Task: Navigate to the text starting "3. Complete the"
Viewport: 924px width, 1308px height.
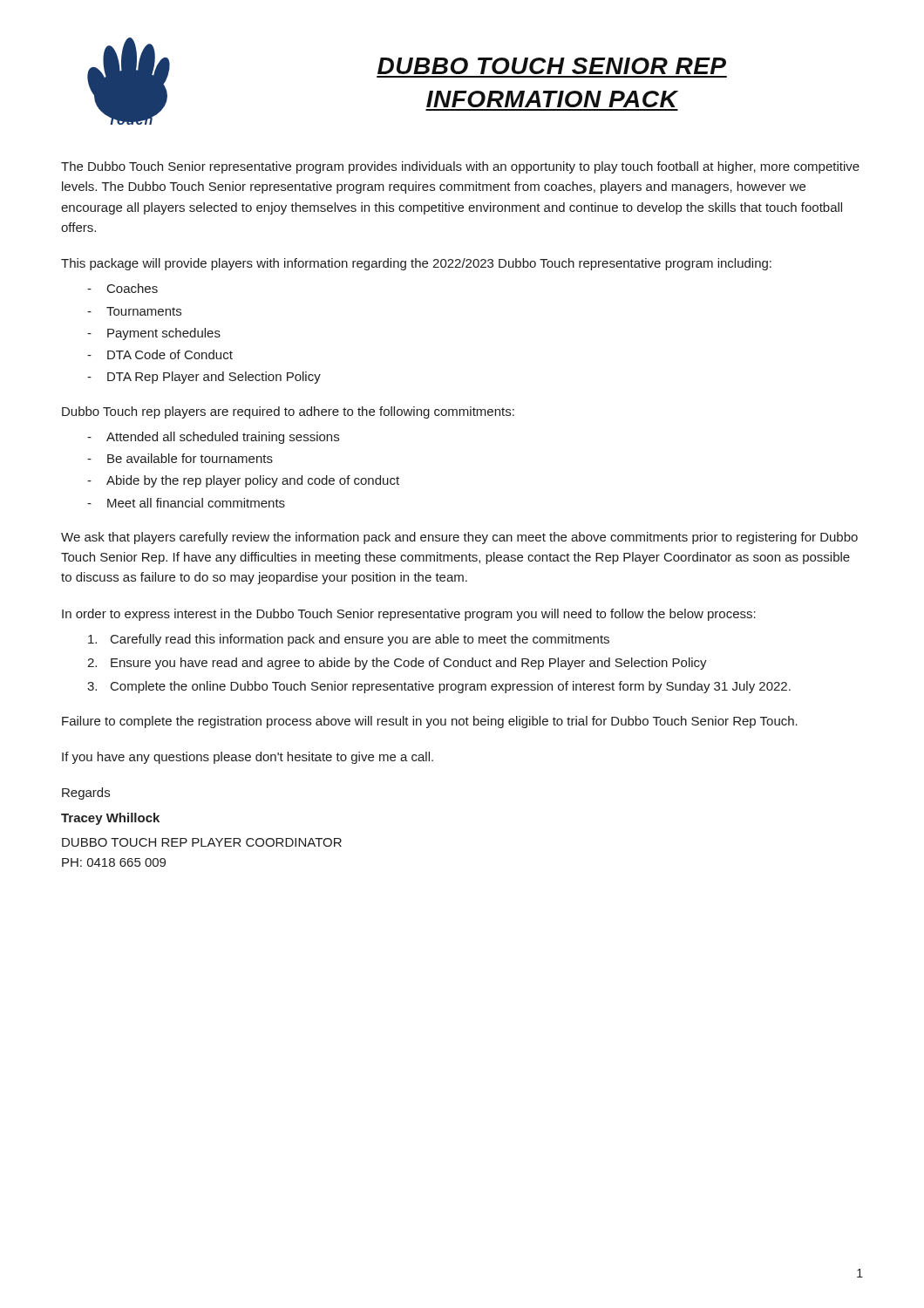Action: [439, 686]
